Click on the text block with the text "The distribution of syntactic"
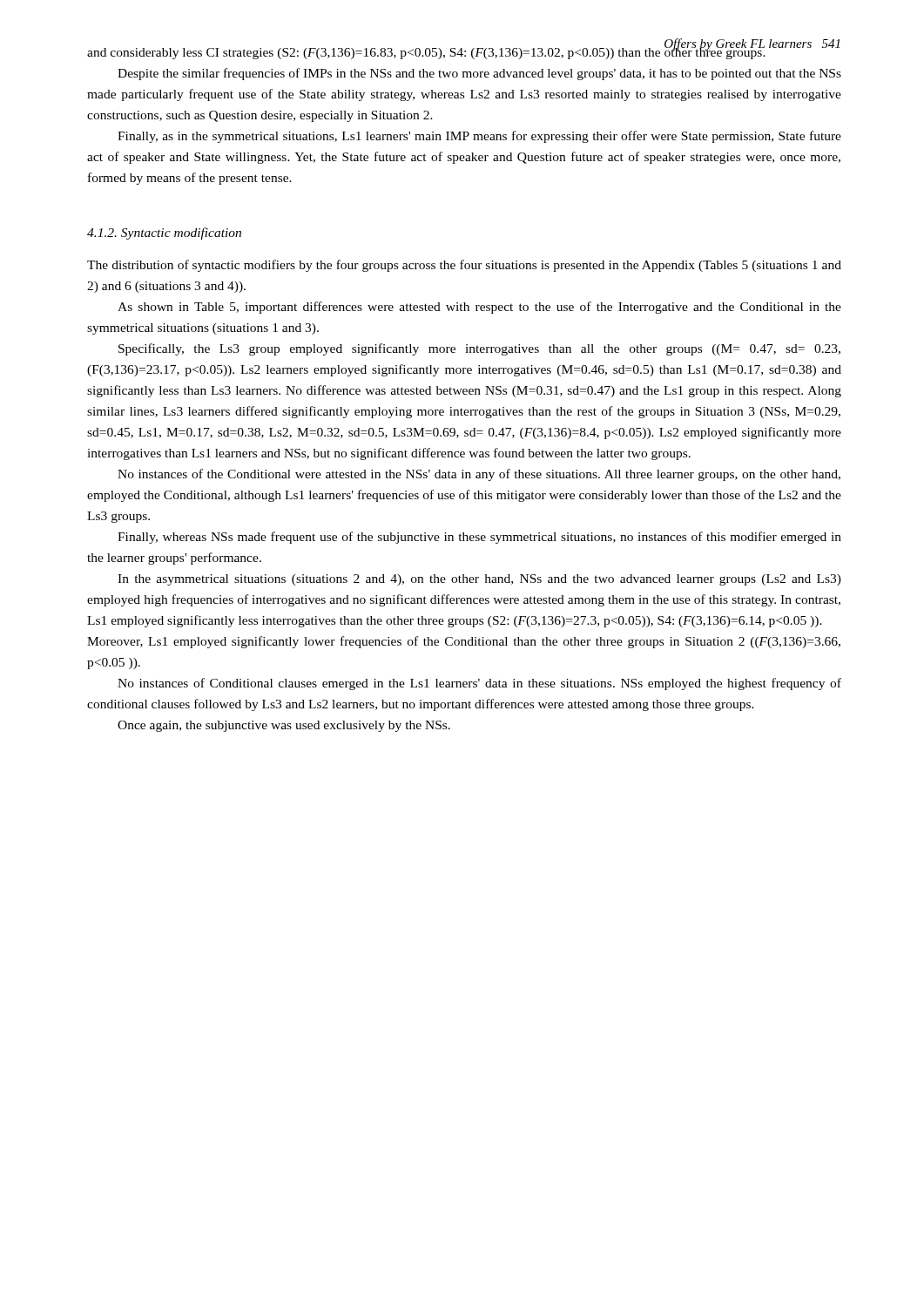This screenshot has width=924, height=1307. point(464,495)
